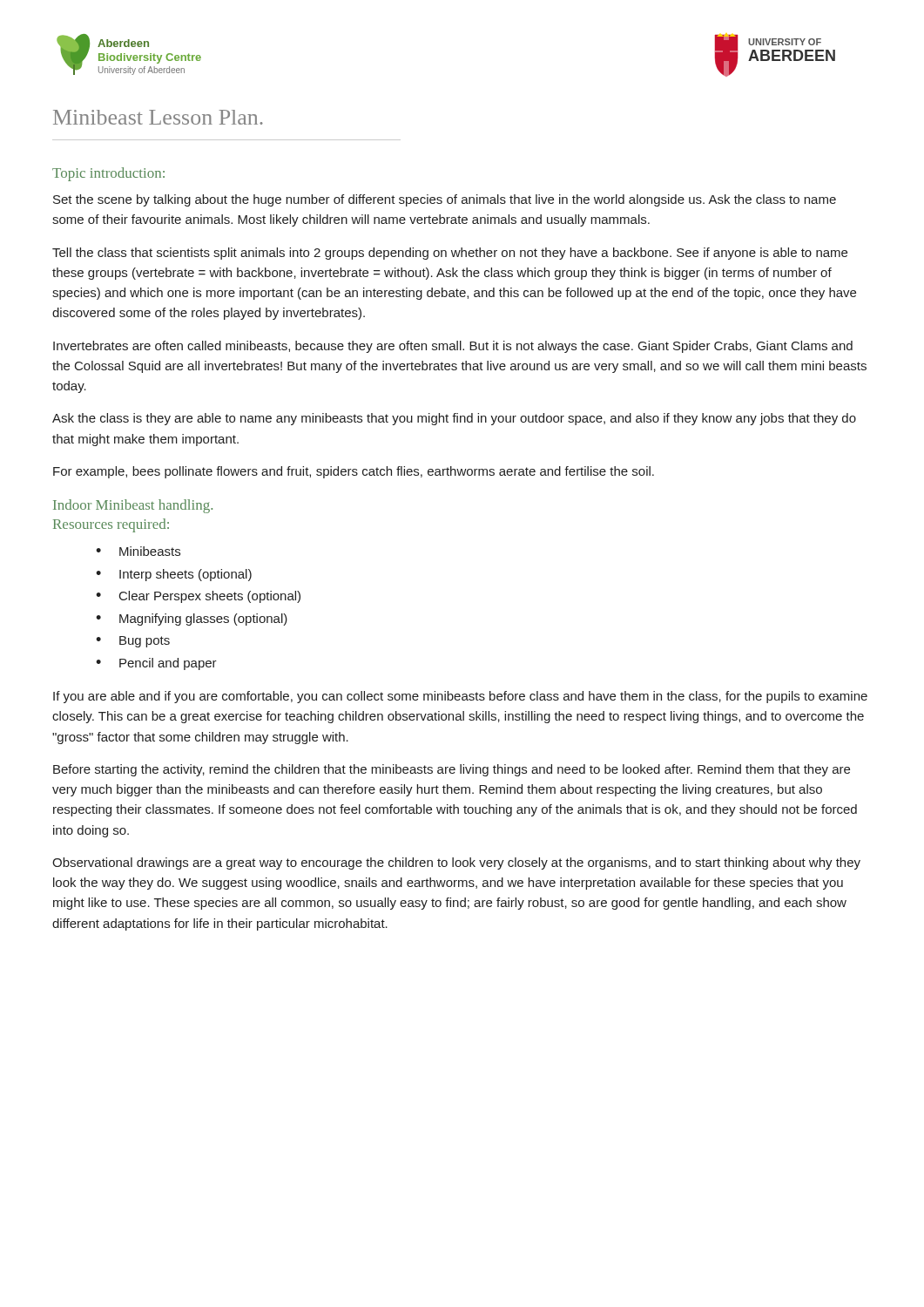Find the section header with the text "Topic introduction:"

[x=109, y=173]
